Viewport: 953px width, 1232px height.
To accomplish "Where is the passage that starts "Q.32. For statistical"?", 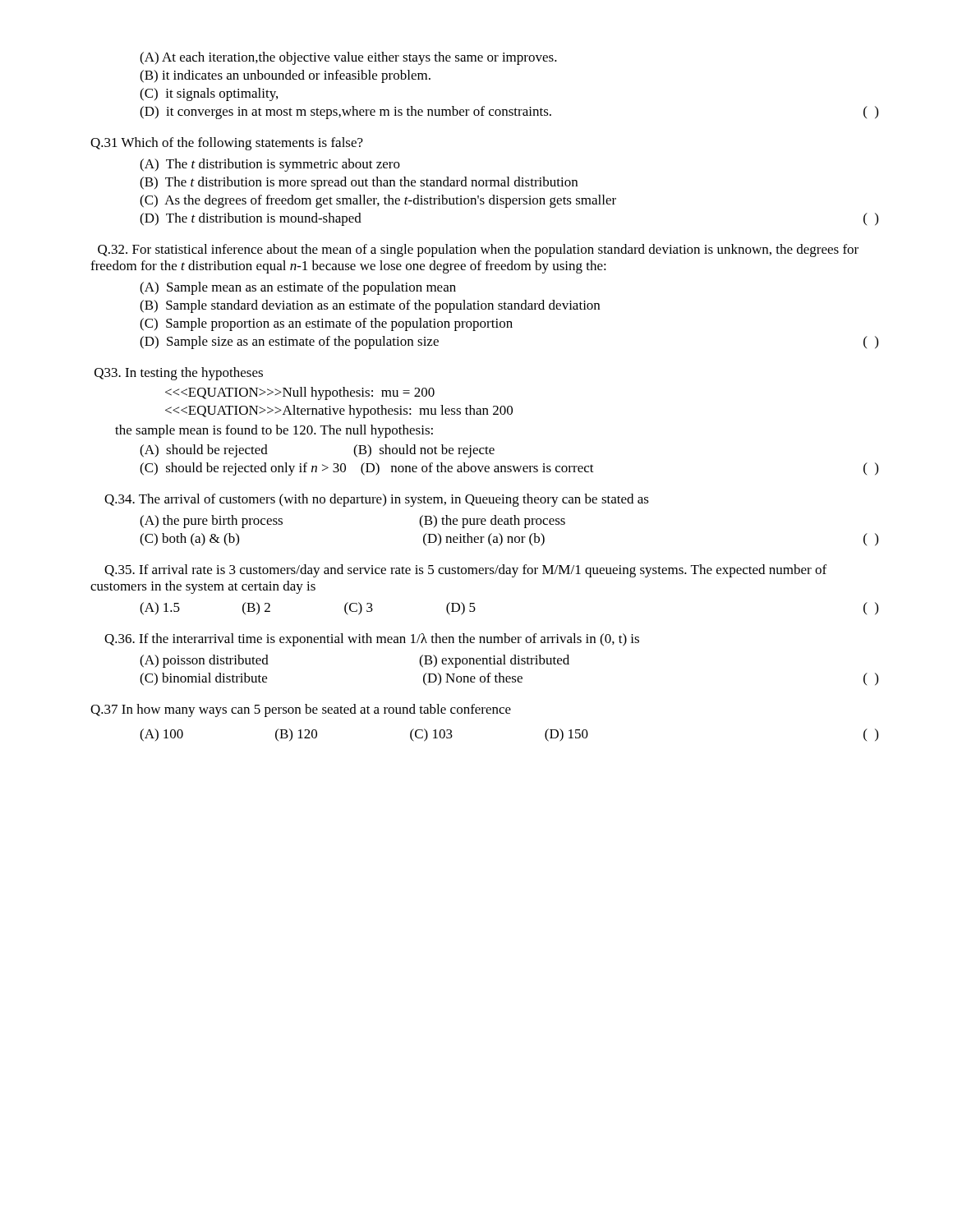I will coord(475,257).
